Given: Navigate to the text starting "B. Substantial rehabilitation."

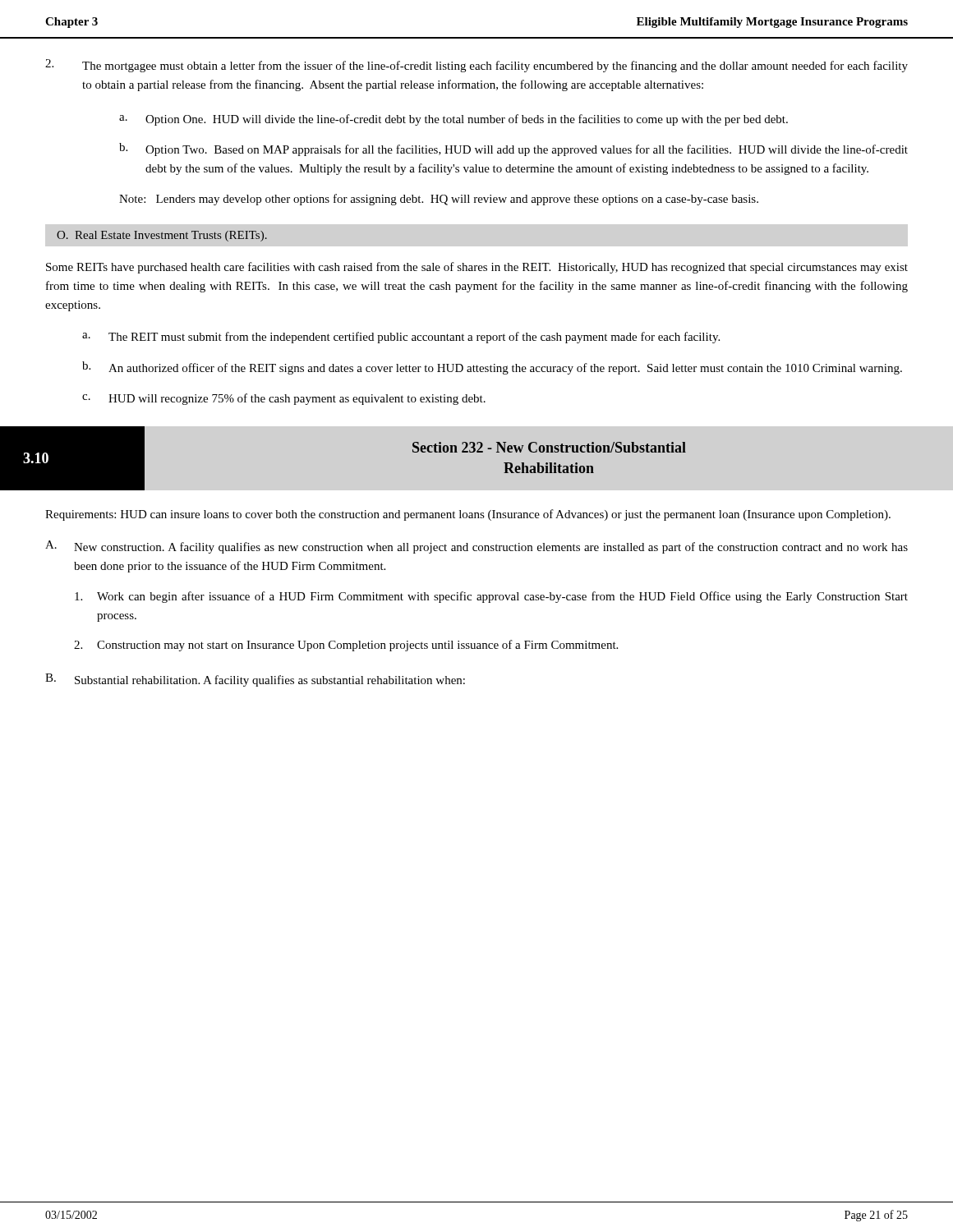Looking at the screenshot, I should [476, 680].
